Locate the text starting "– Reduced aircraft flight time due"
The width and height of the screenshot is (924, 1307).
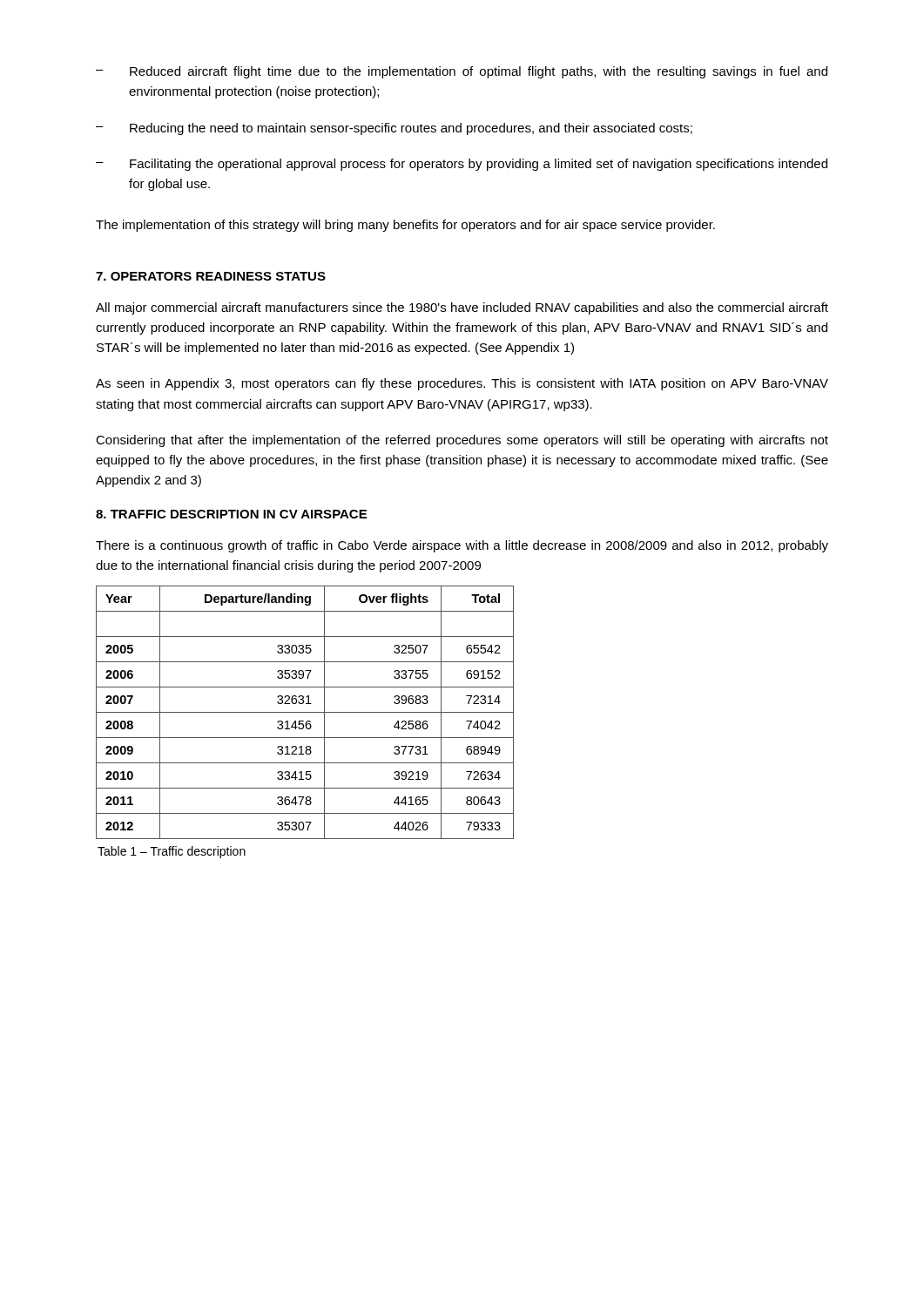(462, 81)
